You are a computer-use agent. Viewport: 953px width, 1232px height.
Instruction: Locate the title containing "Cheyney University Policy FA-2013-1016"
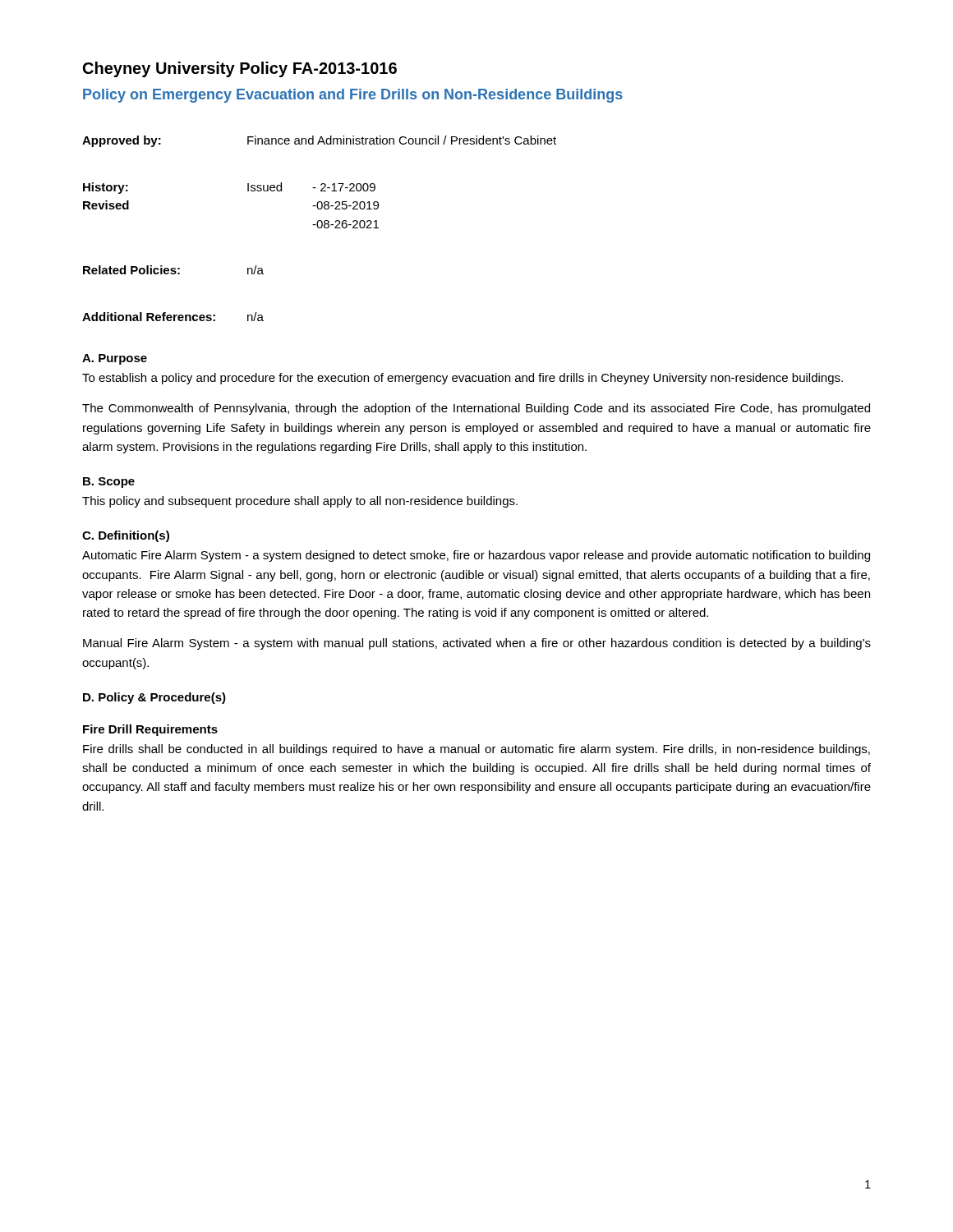tap(240, 68)
